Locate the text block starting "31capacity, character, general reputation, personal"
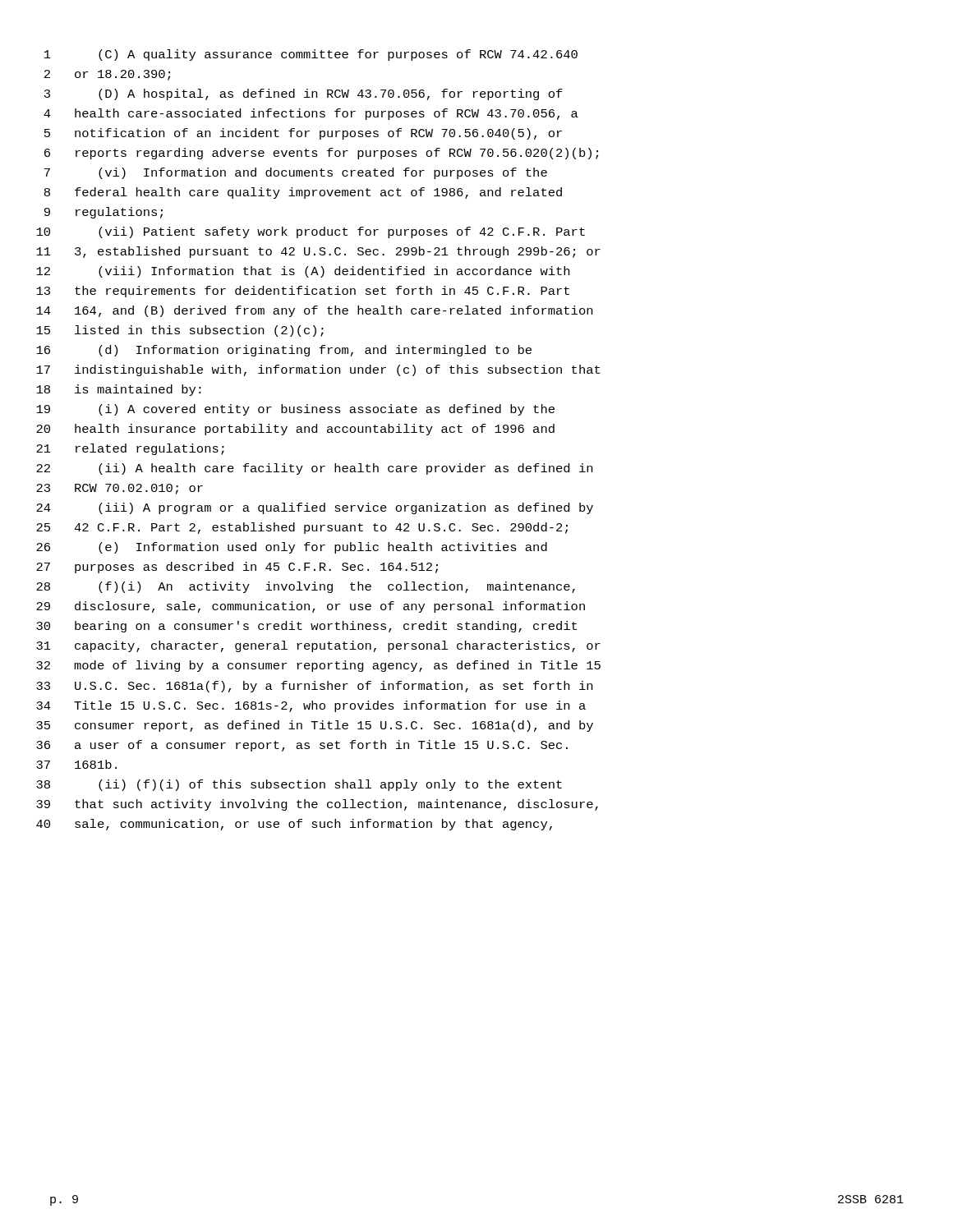The width and height of the screenshot is (953, 1232). pyautogui.click(x=440, y=647)
